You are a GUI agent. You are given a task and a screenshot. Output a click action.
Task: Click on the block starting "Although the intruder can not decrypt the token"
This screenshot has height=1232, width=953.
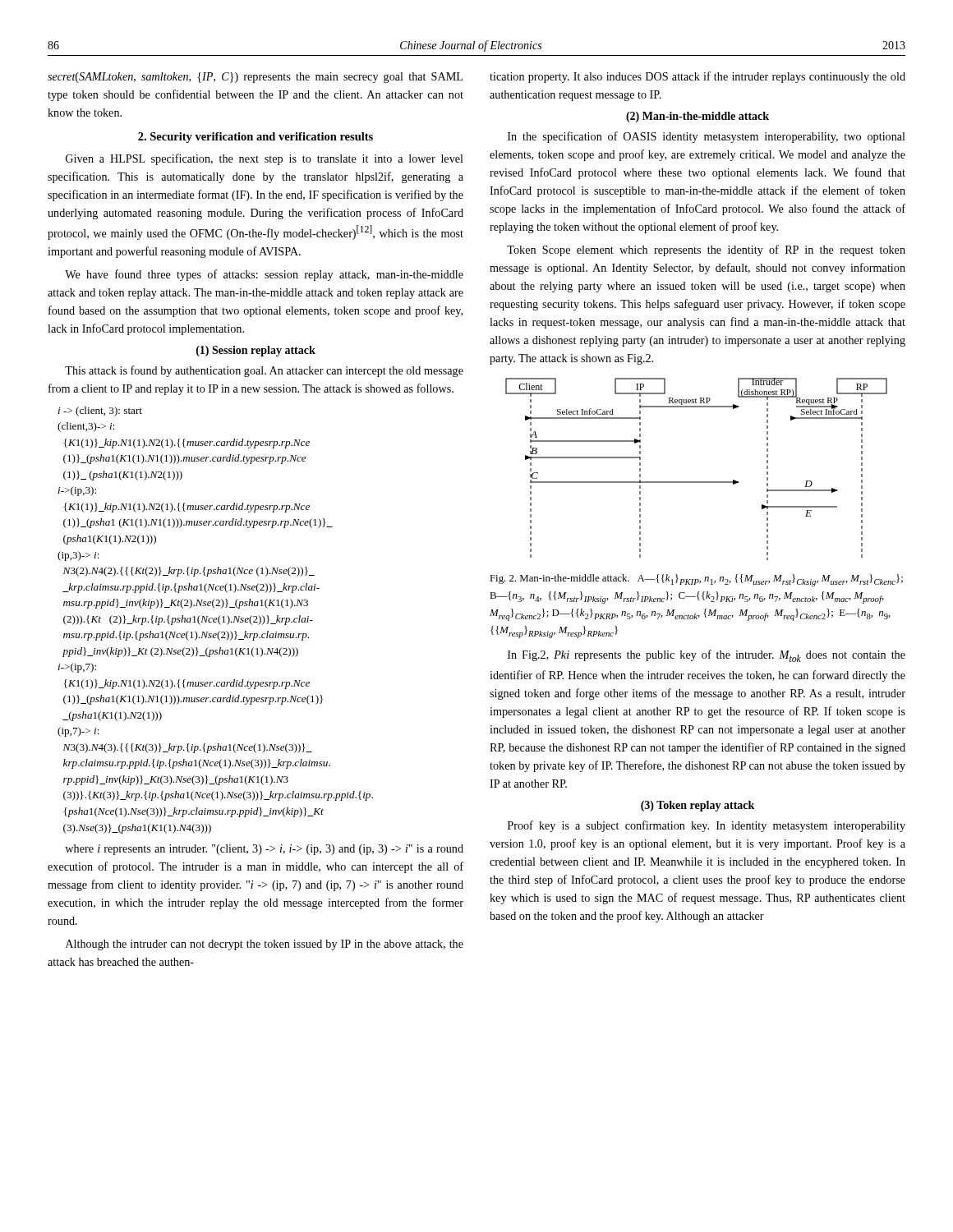(255, 953)
